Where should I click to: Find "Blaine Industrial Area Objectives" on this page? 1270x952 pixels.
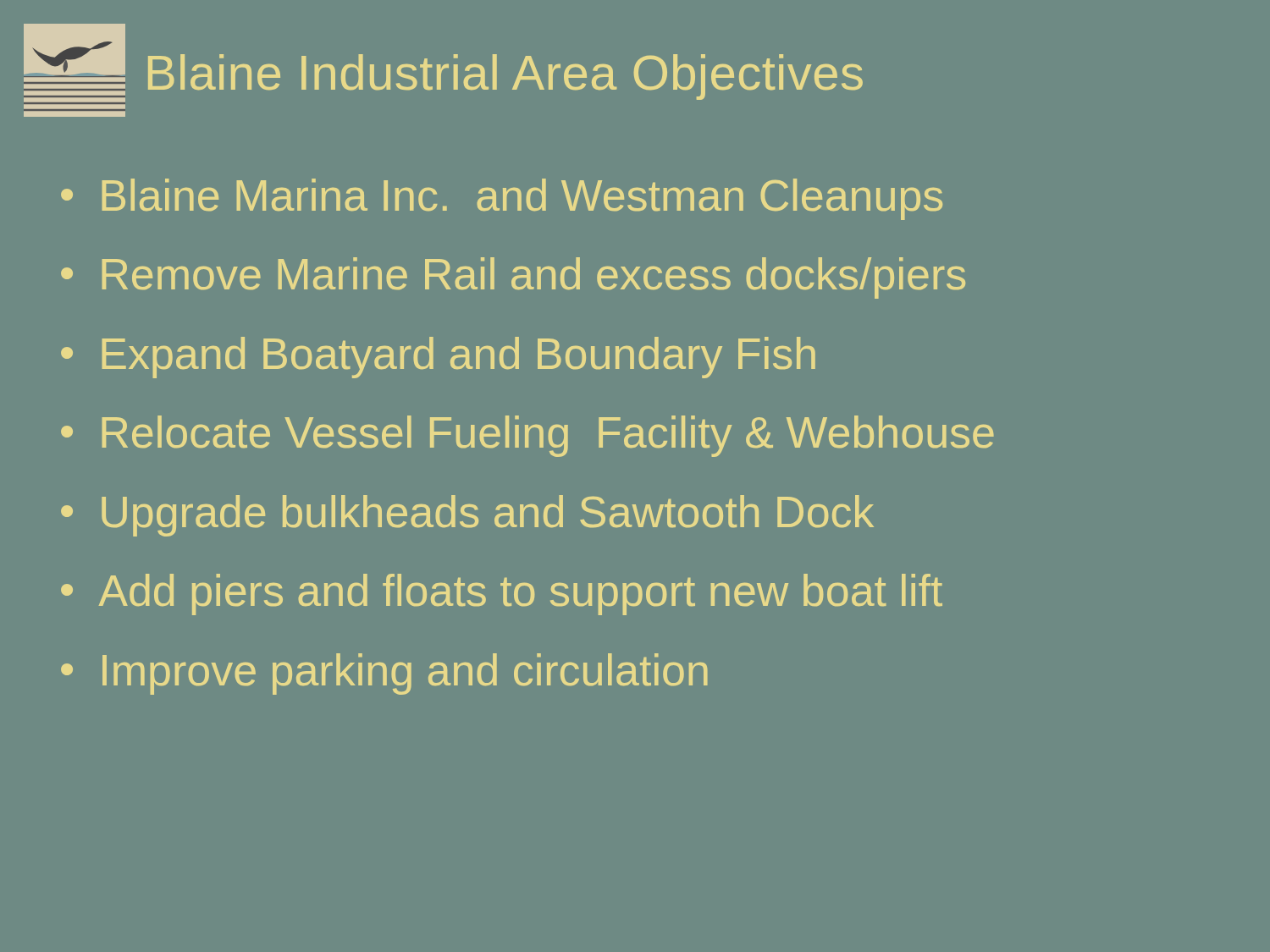point(504,72)
